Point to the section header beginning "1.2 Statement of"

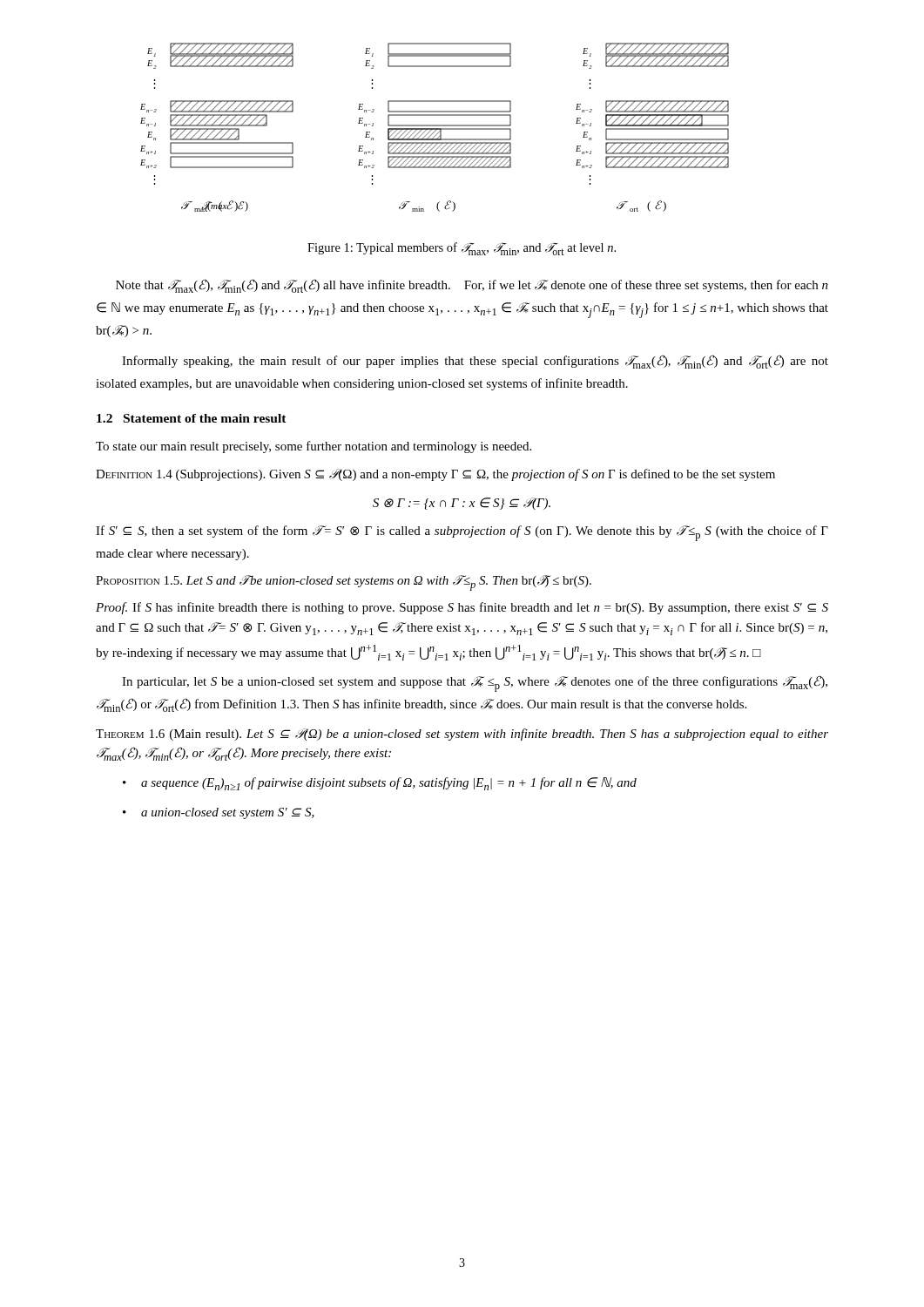[191, 417]
